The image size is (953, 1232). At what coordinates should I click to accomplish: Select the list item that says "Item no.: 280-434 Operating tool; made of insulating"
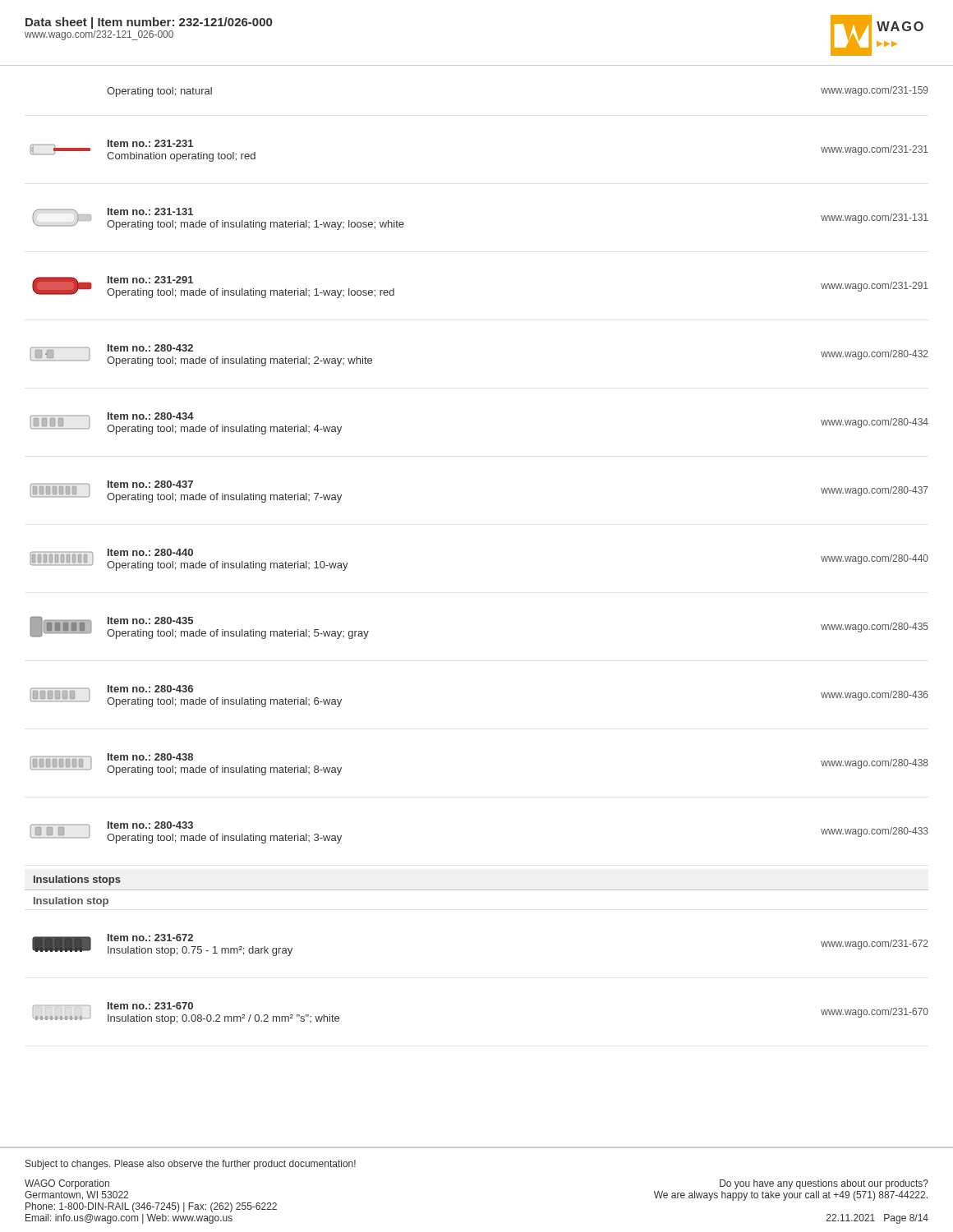point(175,427)
